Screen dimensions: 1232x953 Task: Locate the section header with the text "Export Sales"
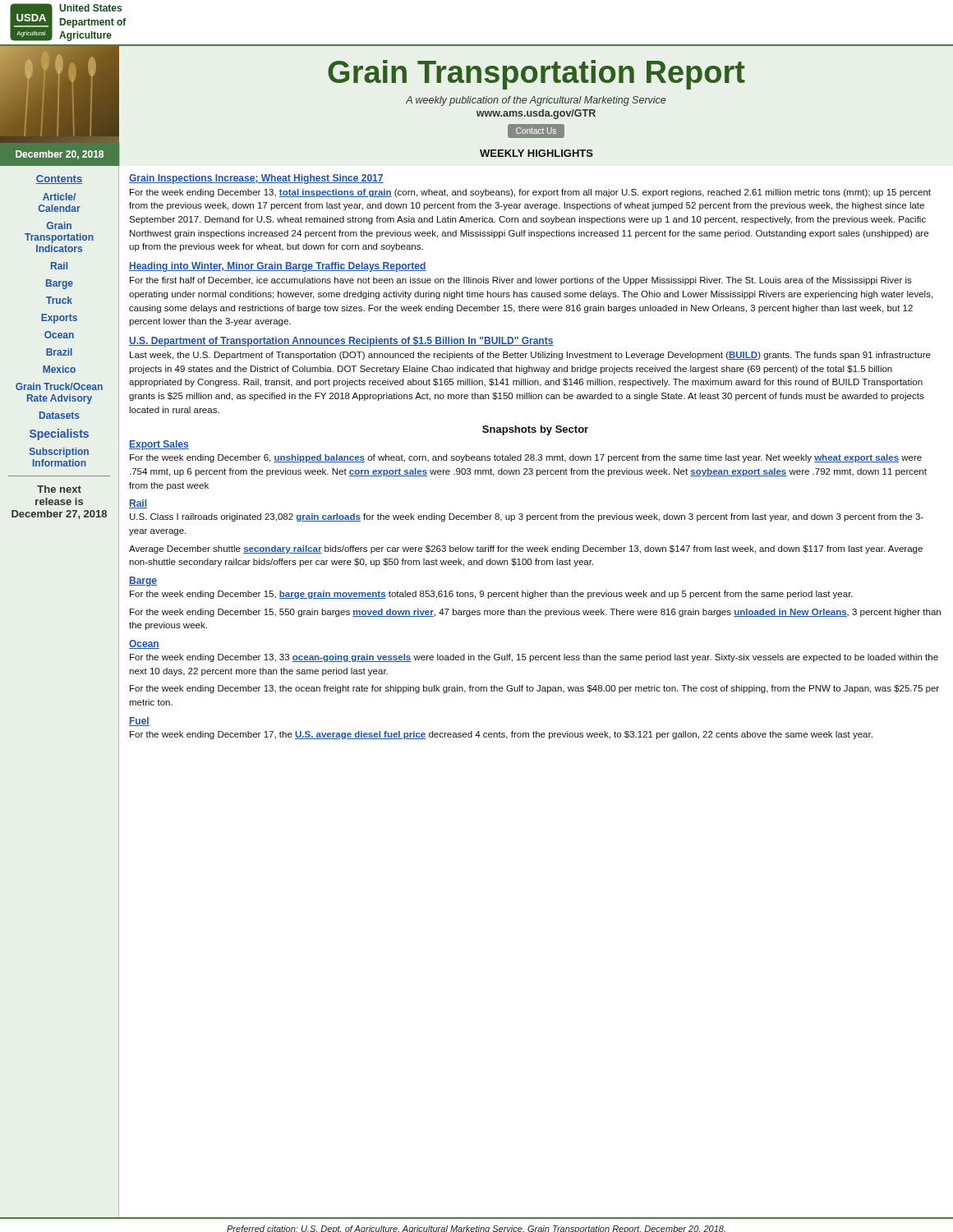[x=159, y=445]
